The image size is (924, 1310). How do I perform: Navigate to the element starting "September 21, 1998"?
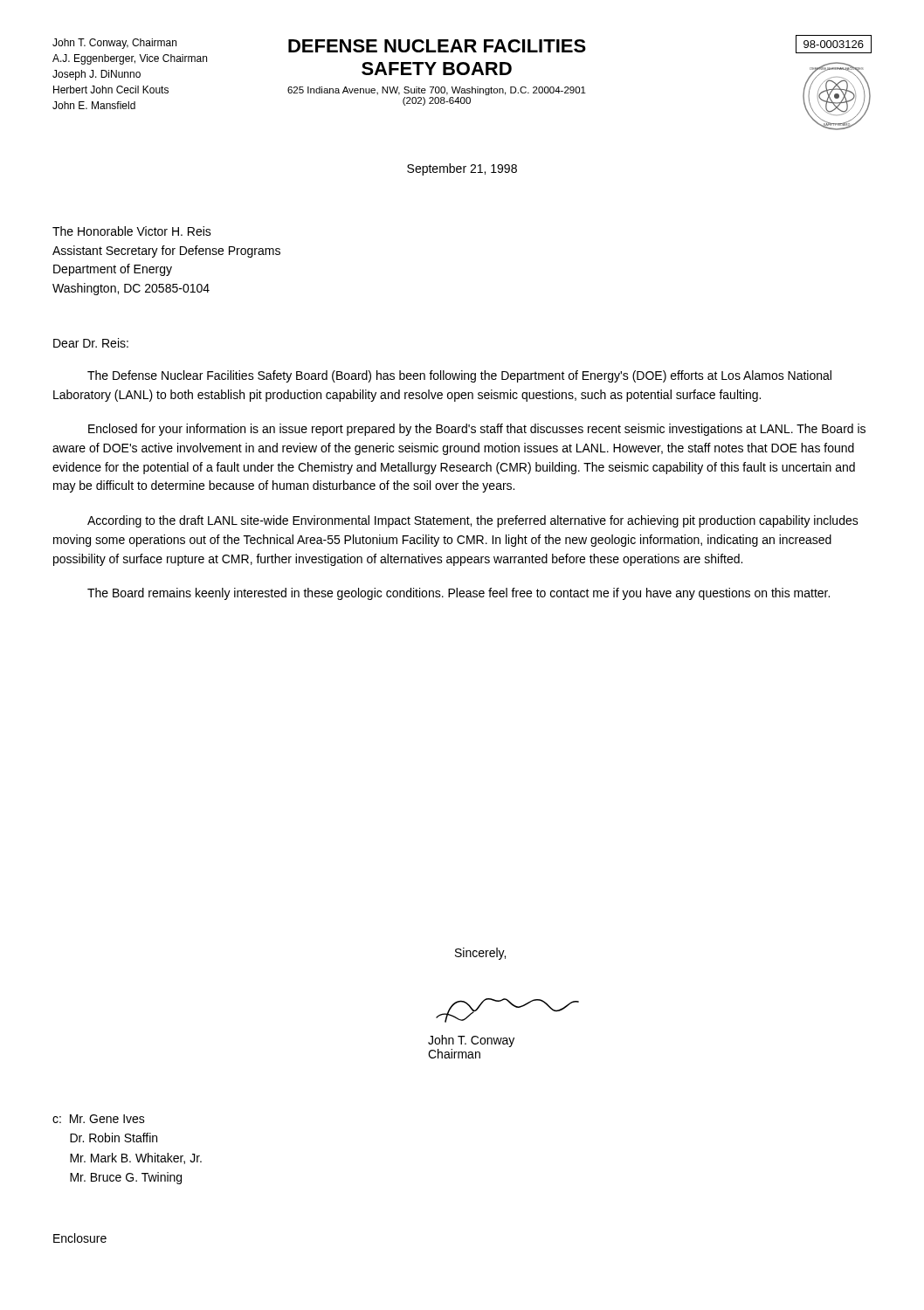(462, 169)
